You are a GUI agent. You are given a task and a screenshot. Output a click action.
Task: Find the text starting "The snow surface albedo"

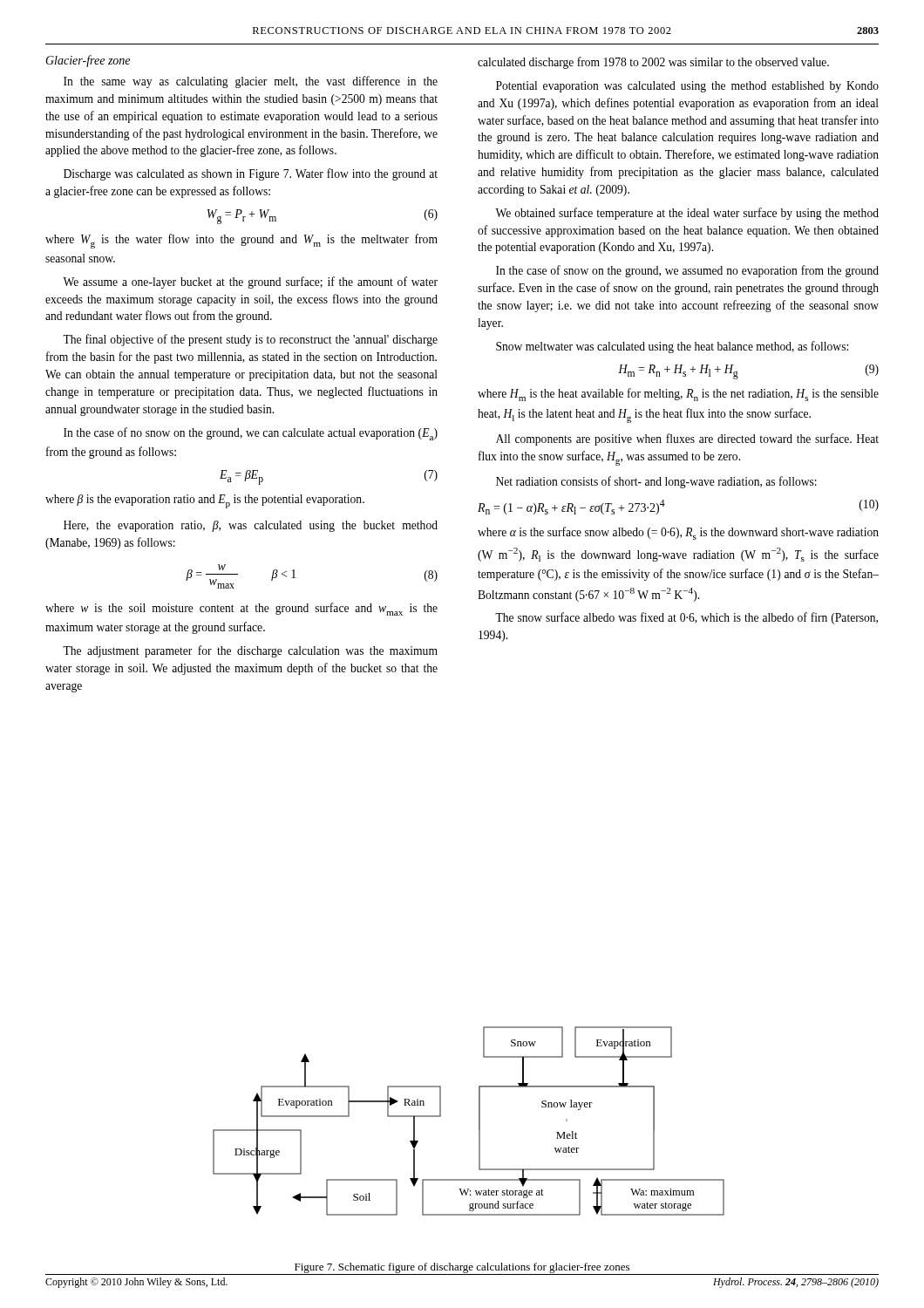click(678, 627)
